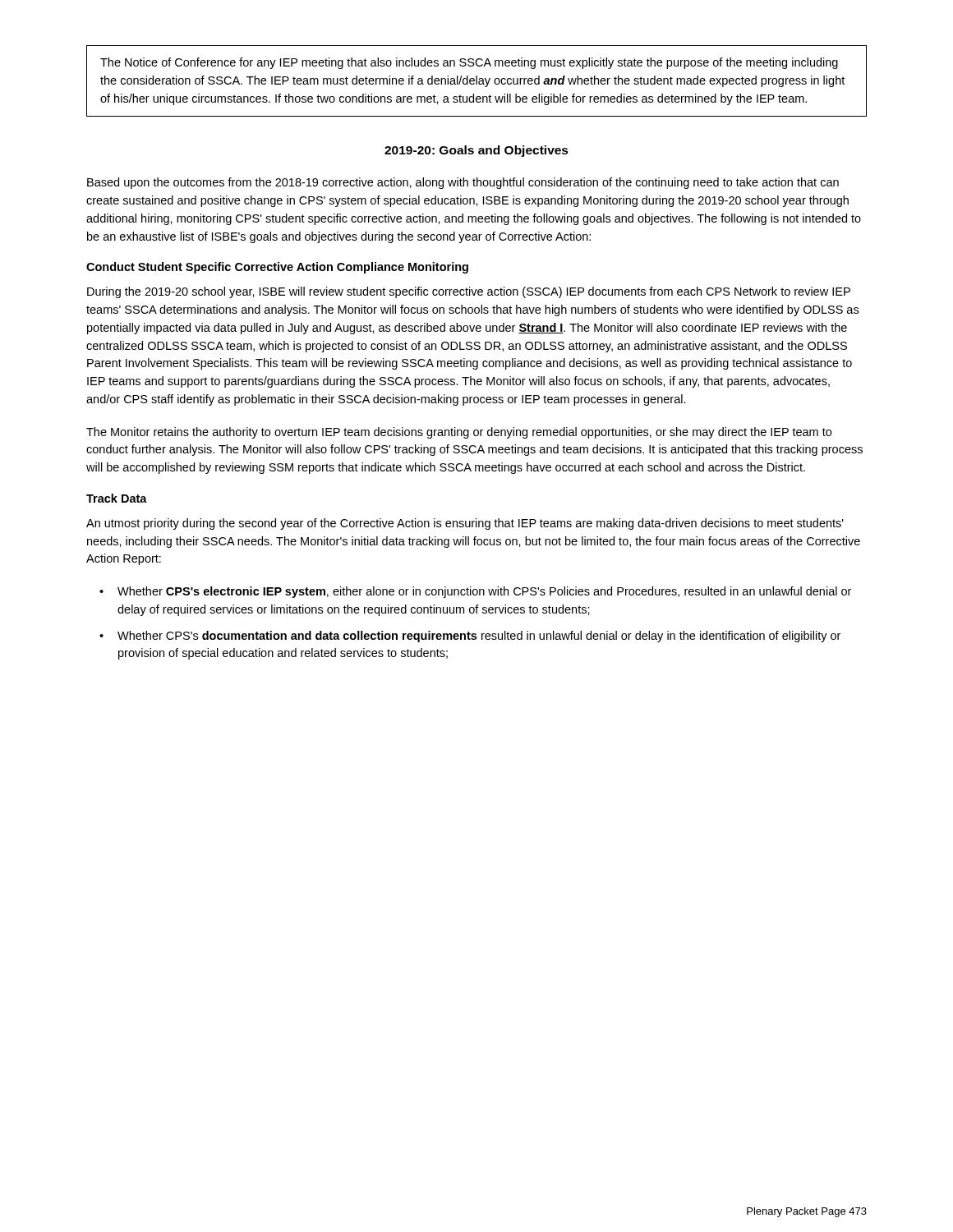Point to the block beginning "Whether CPS's electronic IEP system, either alone"
This screenshot has width=953, height=1232.
coord(484,600)
